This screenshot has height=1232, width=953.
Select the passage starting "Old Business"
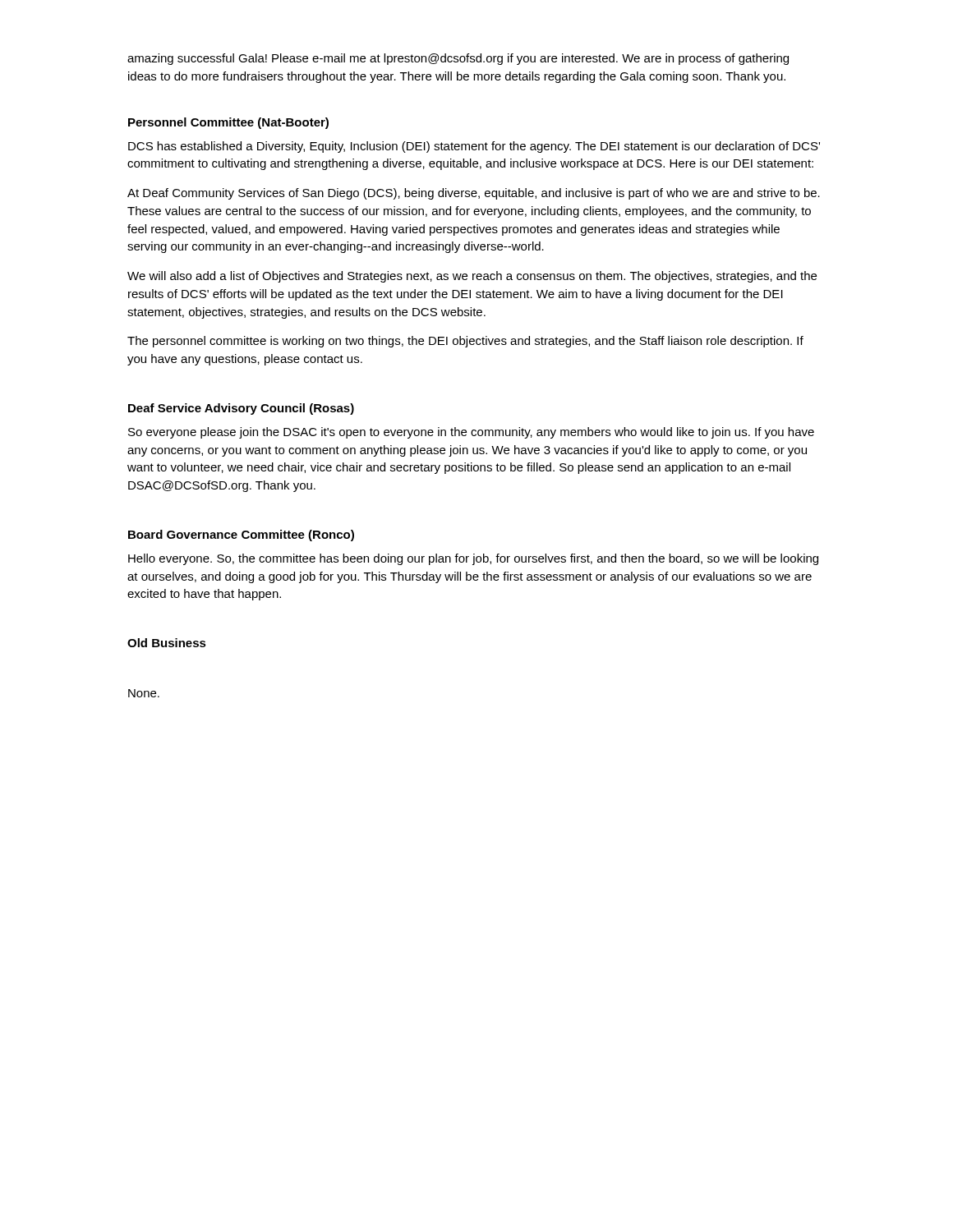pyautogui.click(x=167, y=643)
